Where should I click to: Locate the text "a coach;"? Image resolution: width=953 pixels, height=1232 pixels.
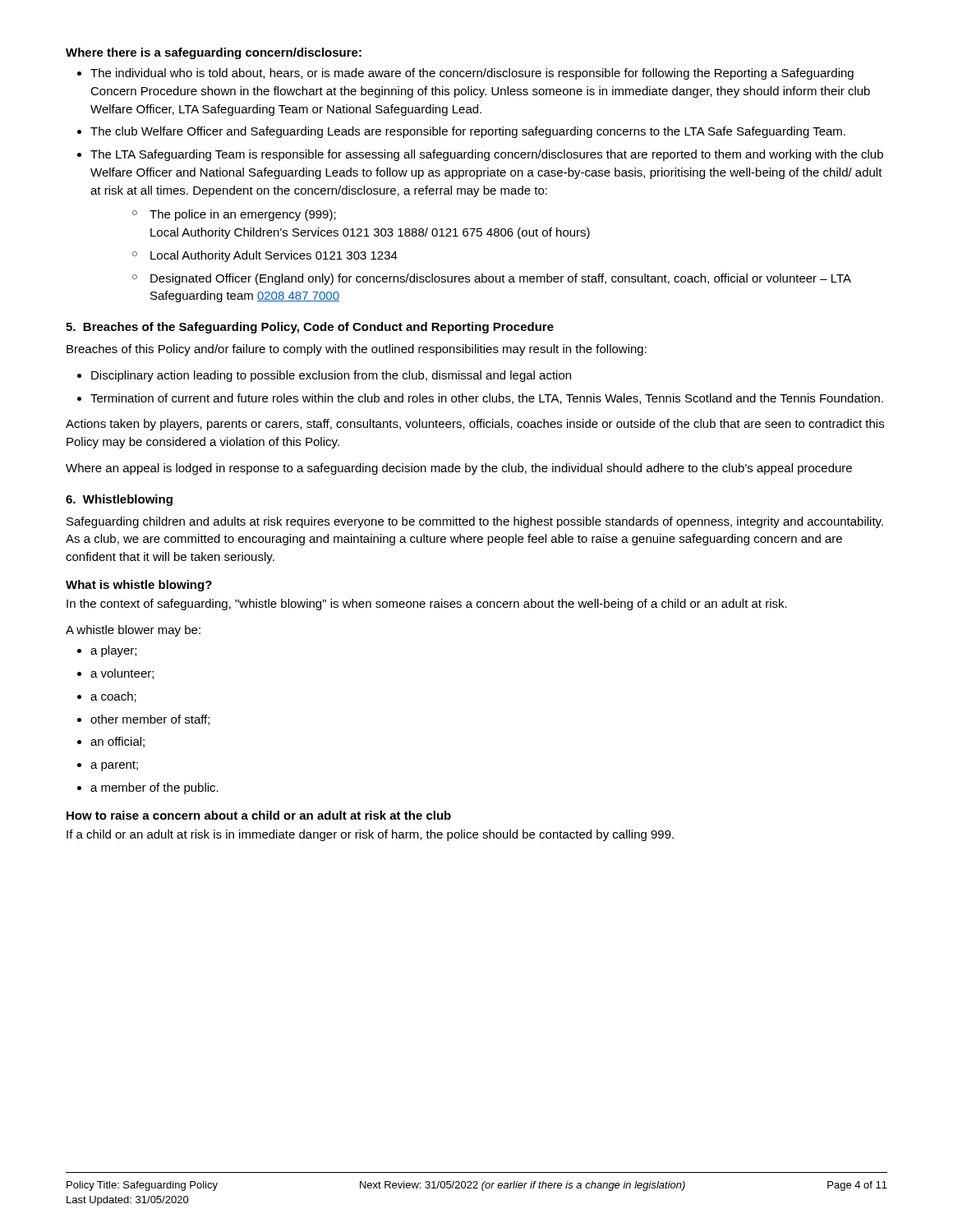click(114, 696)
